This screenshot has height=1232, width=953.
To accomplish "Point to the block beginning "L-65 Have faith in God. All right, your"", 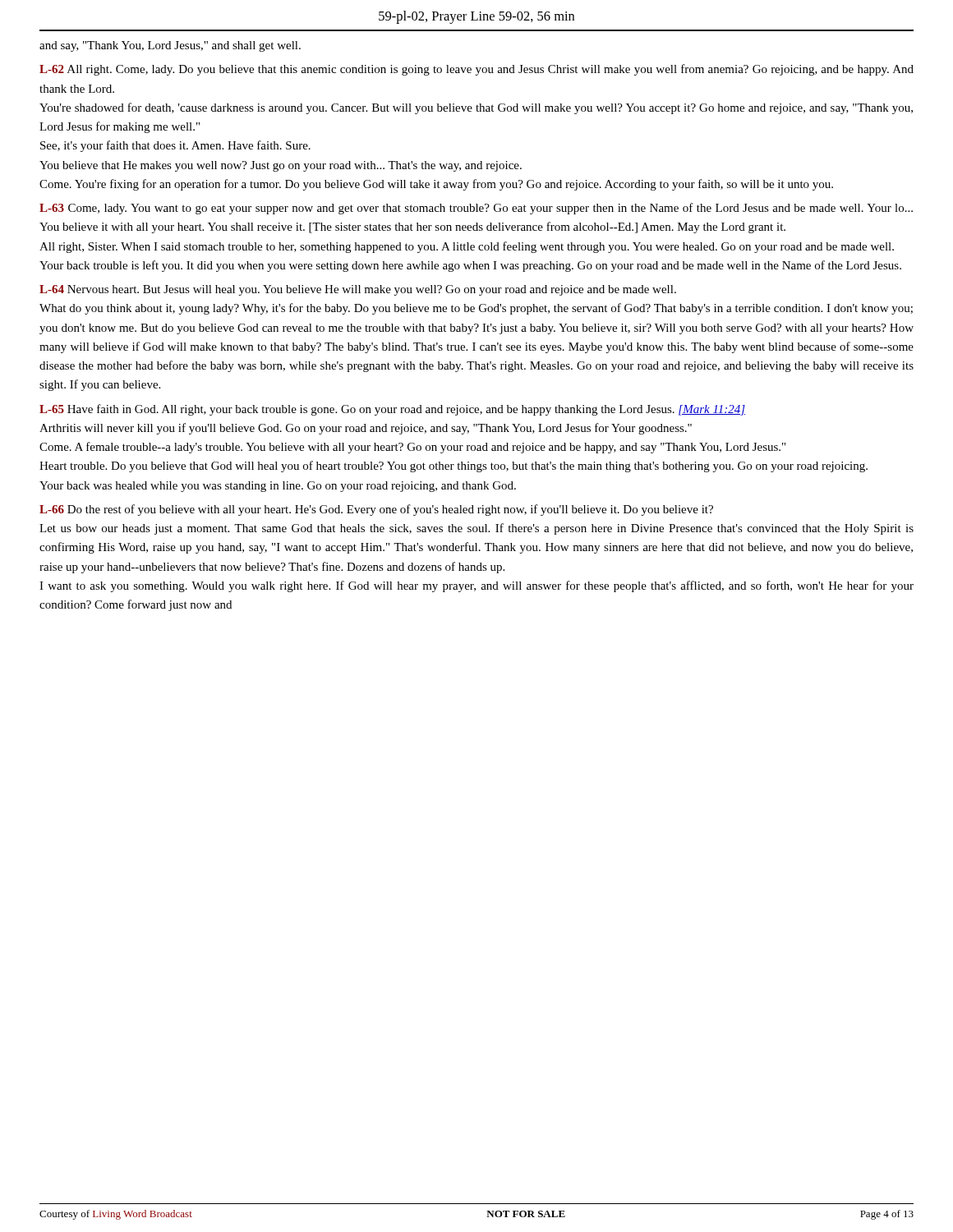I will tap(454, 447).
